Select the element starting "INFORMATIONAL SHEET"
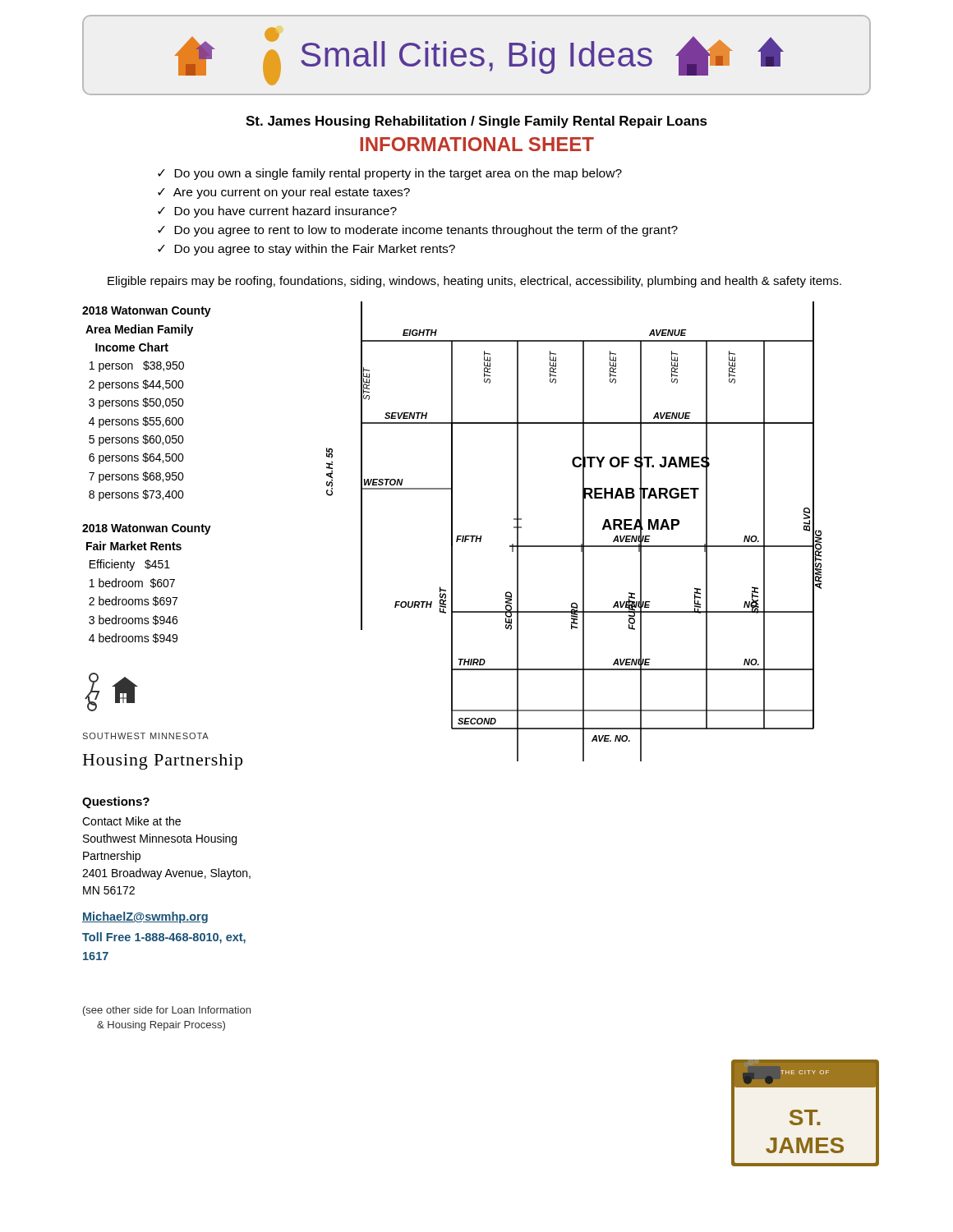The height and width of the screenshot is (1232, 953). 476,144
